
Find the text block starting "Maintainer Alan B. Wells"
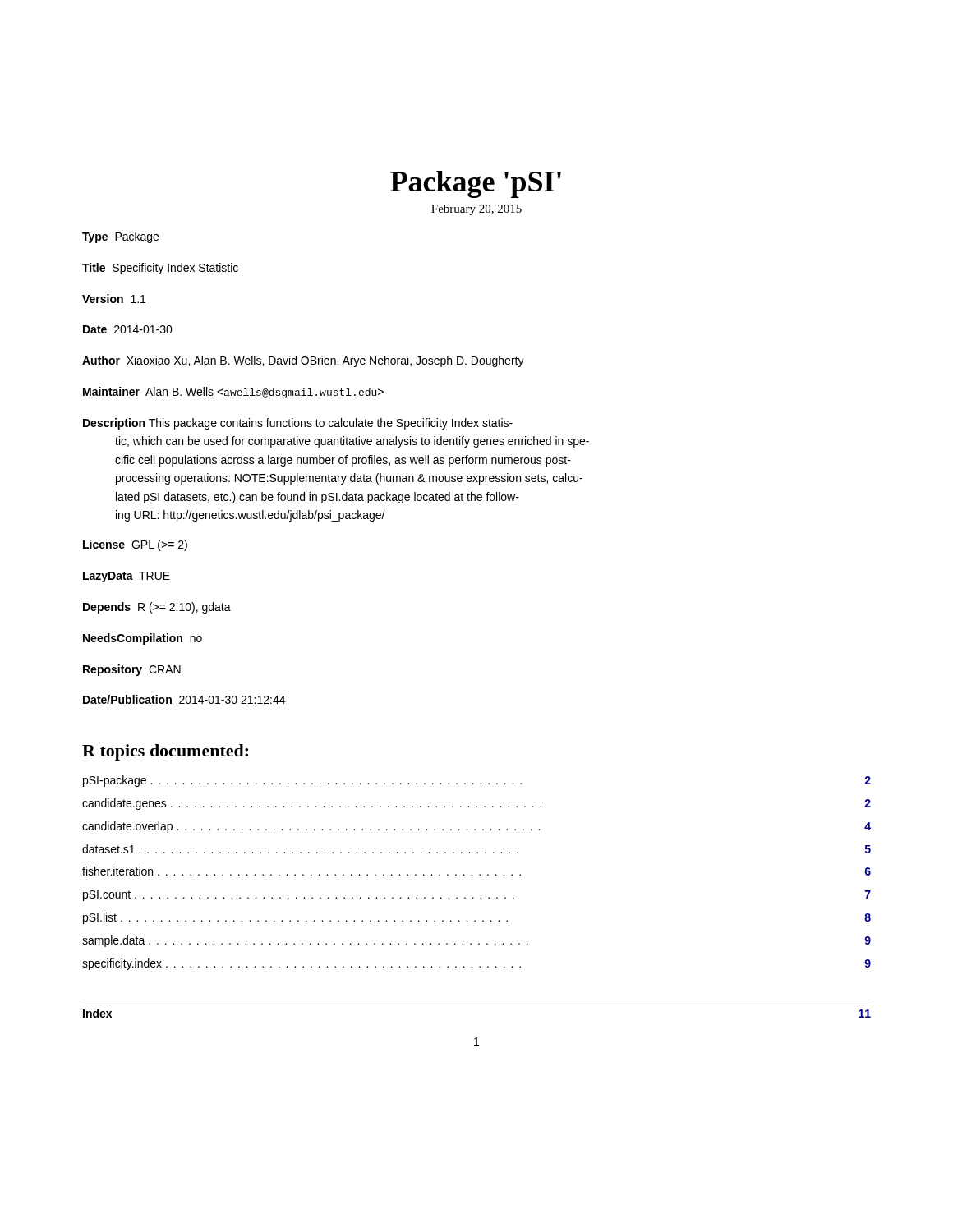pyautogui.click(x=233, y=392)
